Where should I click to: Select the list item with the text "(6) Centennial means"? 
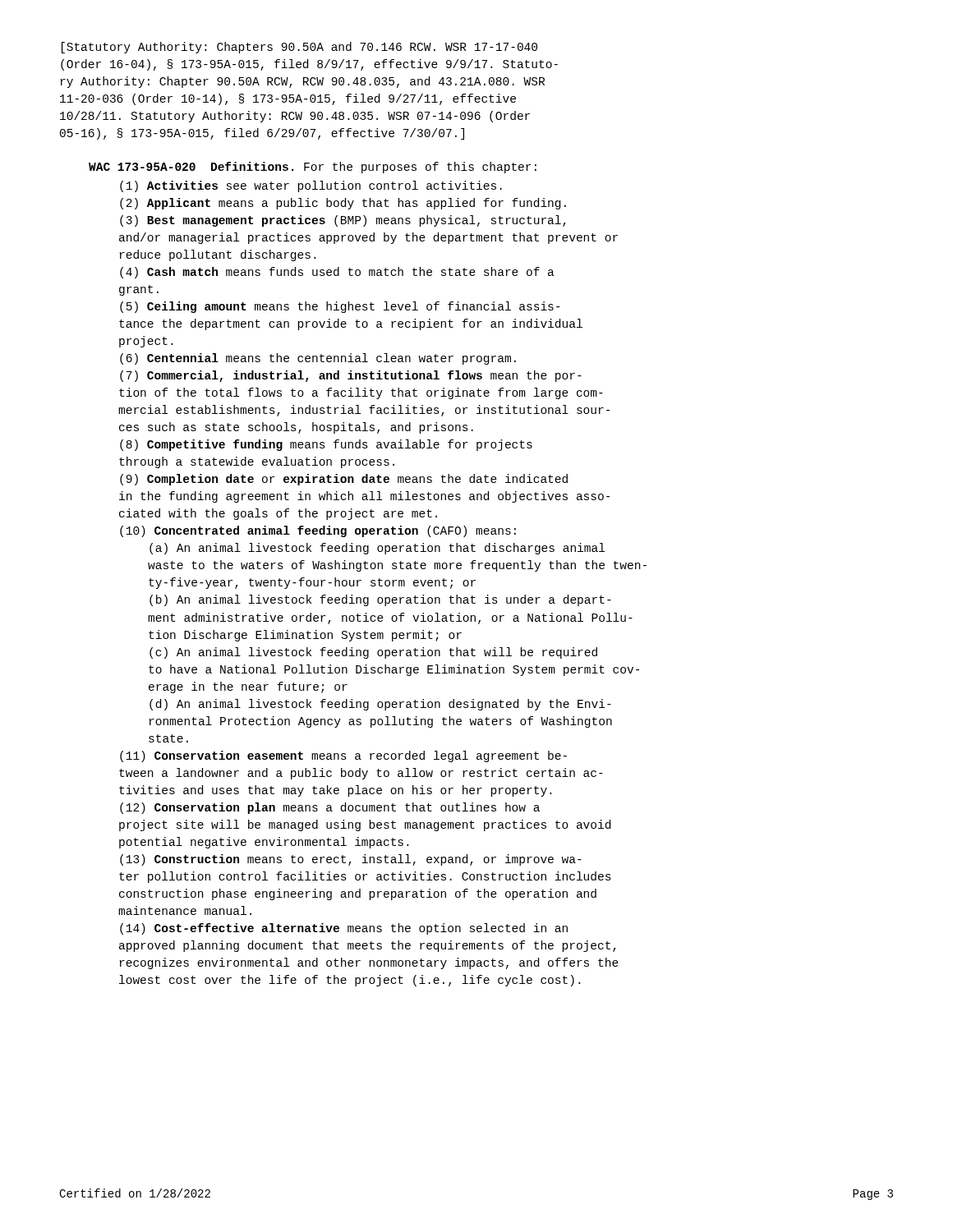(318, 359)
